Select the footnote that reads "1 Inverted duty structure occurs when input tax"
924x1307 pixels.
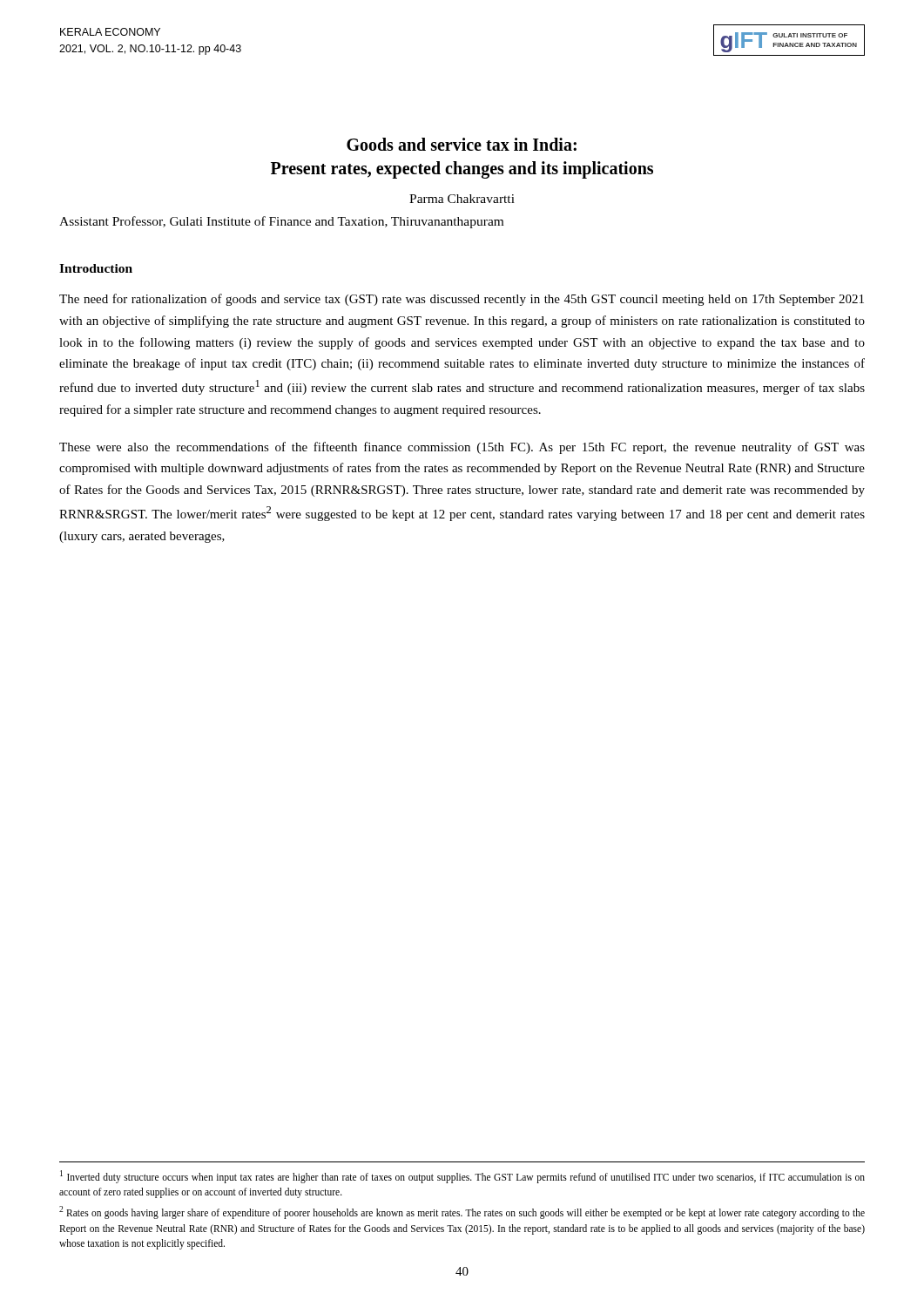coord(462,1183)
